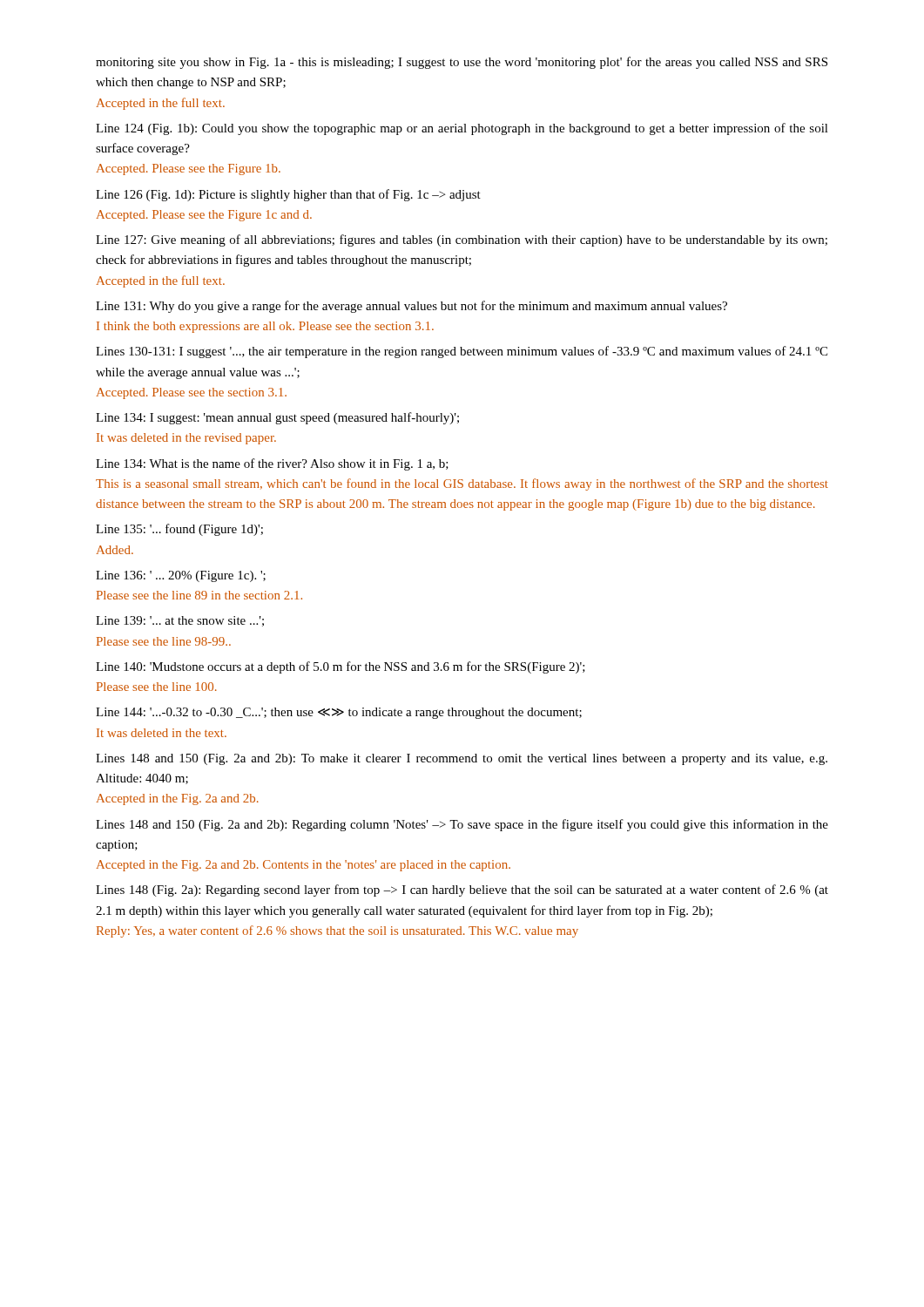Point to the text block starting "Please see the line 89"

tap(200, 595)
